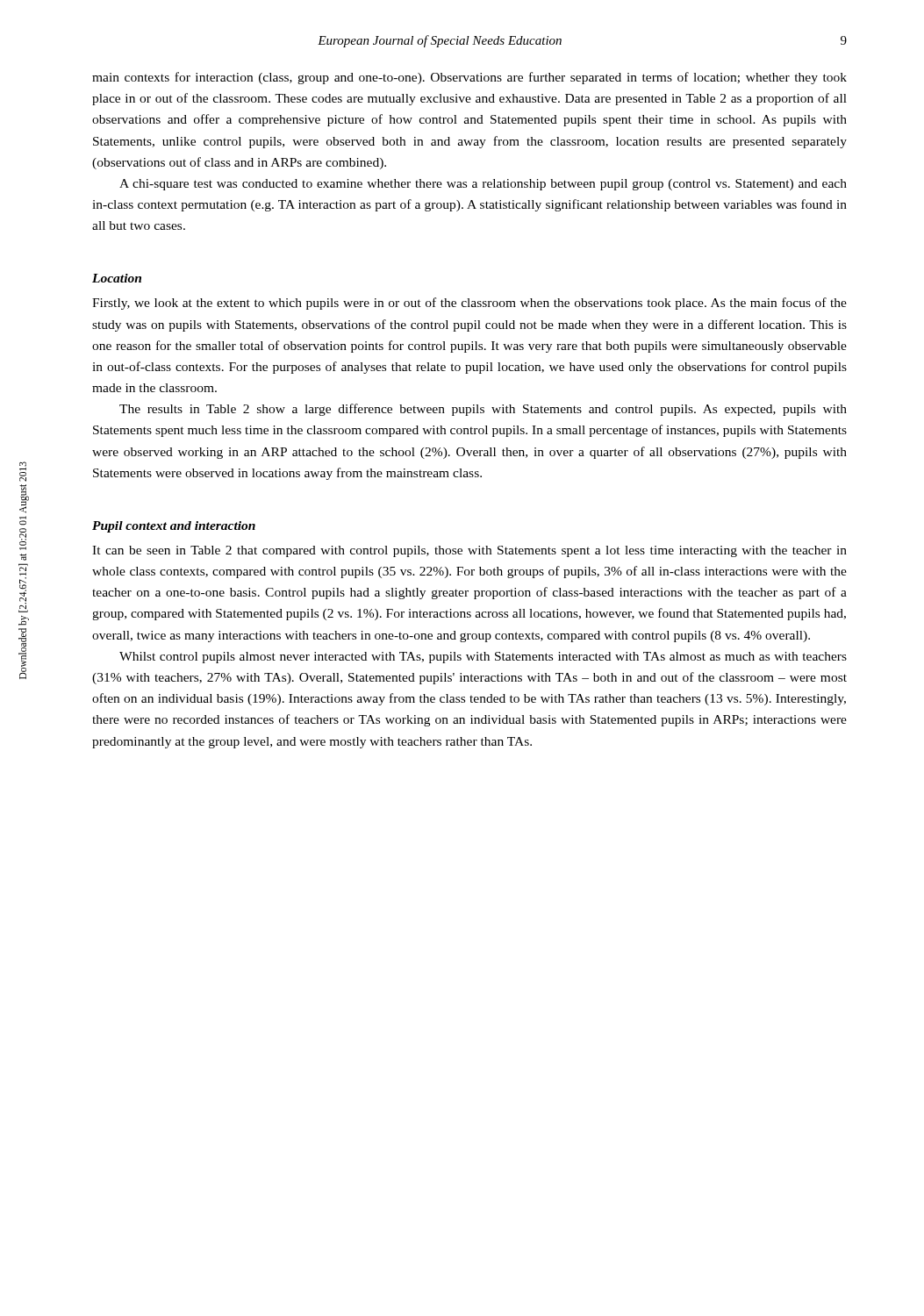Navigate to the region starting "The results in Table 2 show"
The width and height of the screenshot is (924, 1316).
click(469, 441)
